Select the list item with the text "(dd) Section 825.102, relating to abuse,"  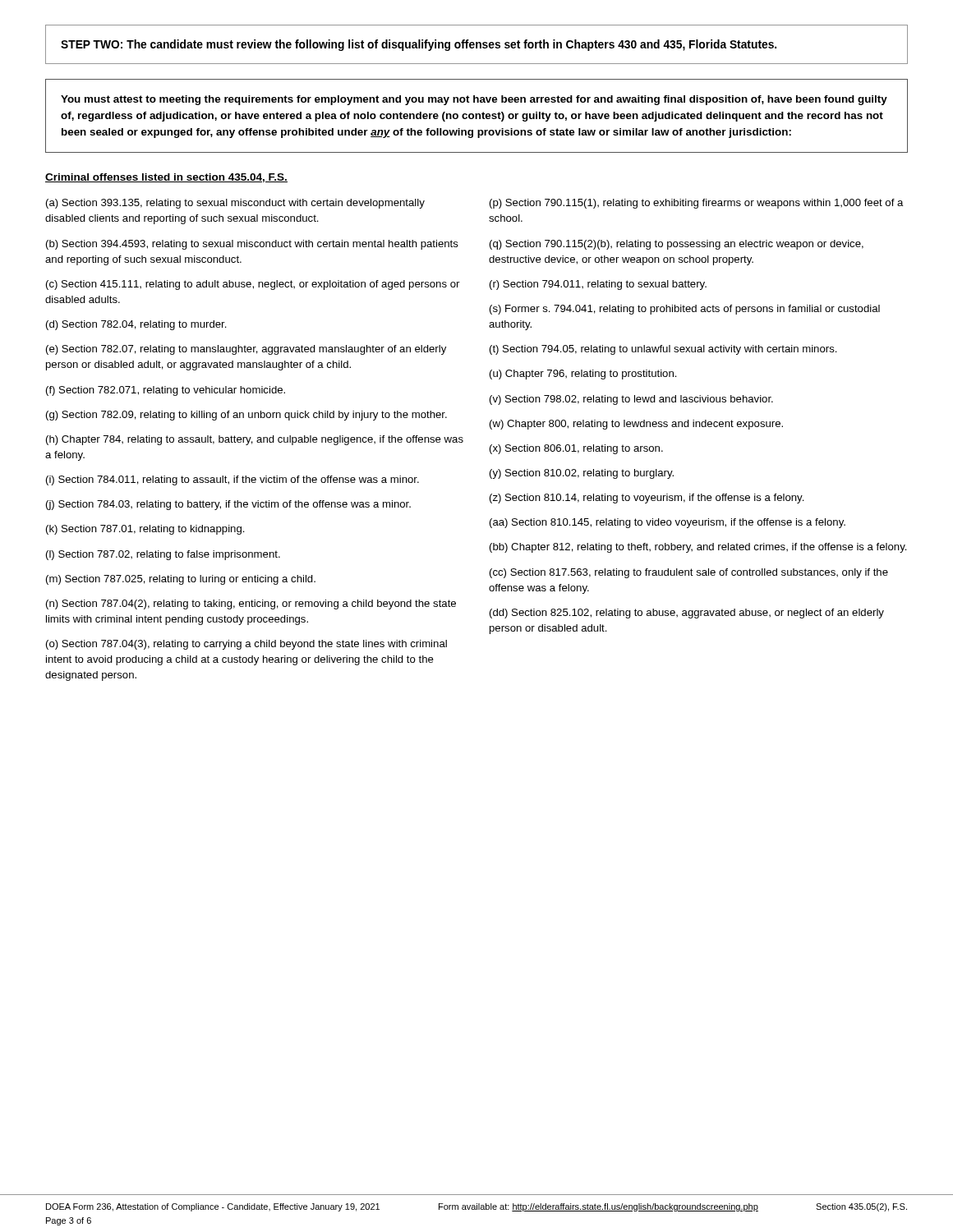686,620
